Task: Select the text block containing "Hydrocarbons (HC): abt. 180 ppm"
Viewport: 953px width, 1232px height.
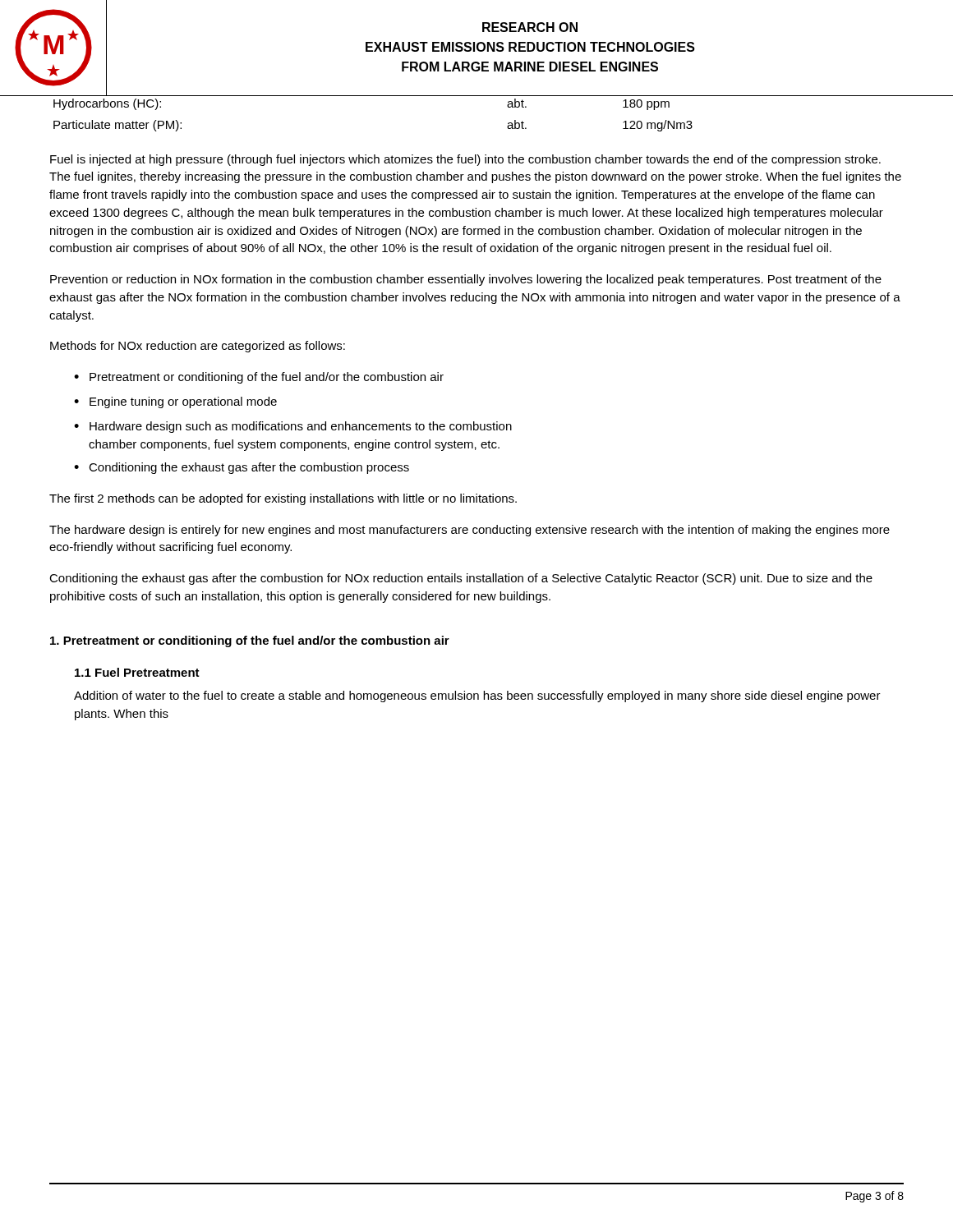Action: pyautogui.click(x=476, y=94)
